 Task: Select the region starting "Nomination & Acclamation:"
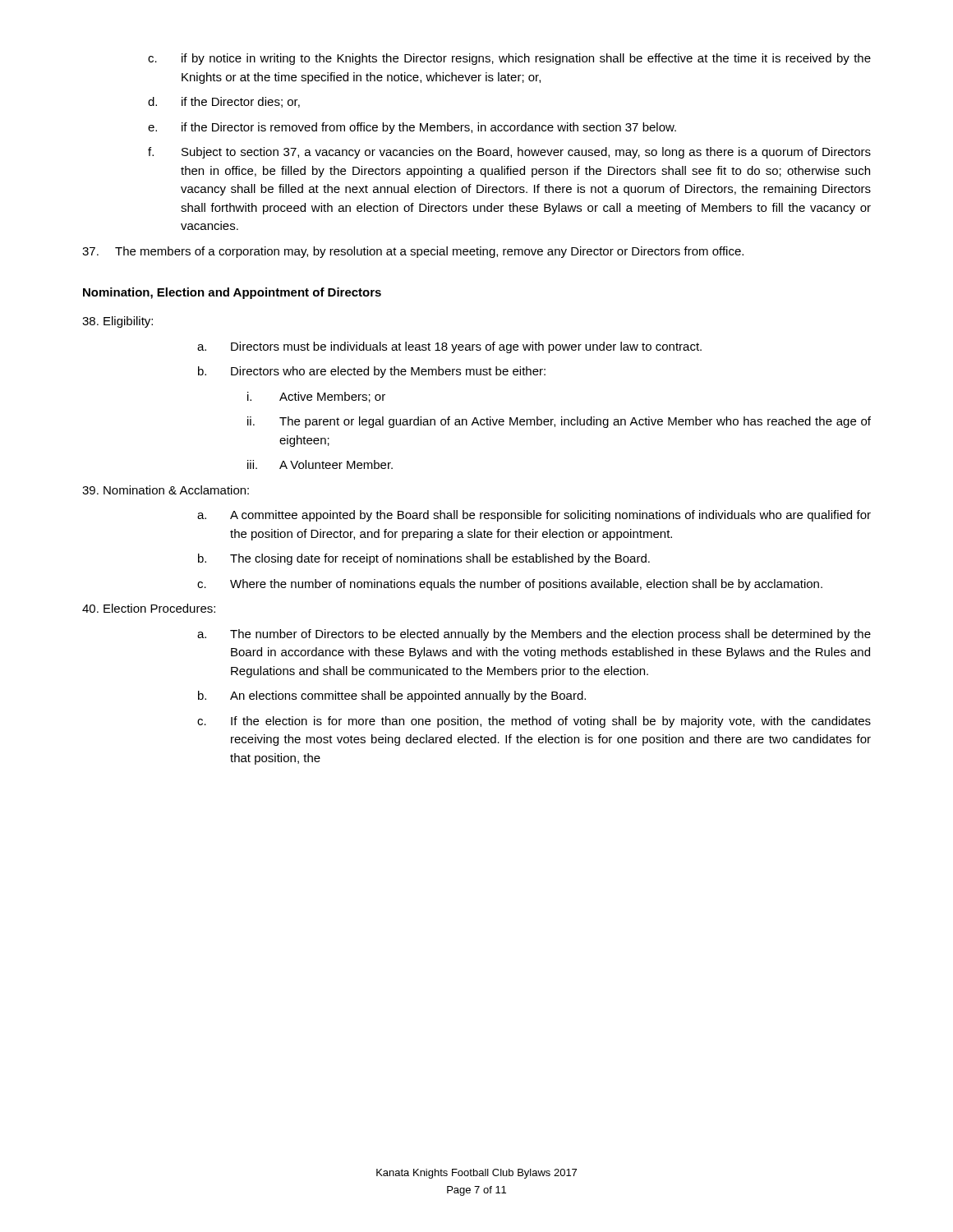pyautogui.click(x=166, y=490)
